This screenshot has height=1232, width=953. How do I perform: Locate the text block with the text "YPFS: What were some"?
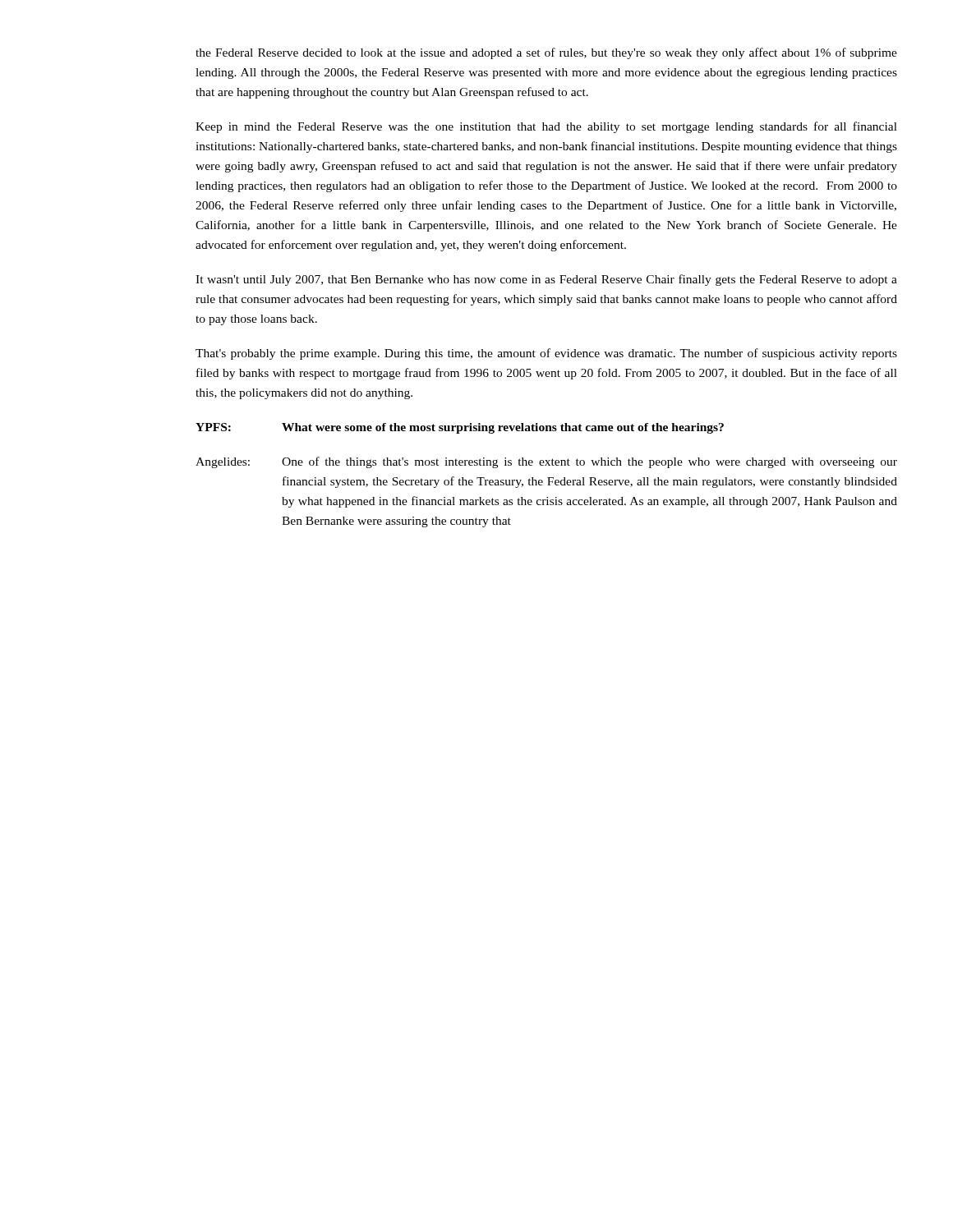546,427
